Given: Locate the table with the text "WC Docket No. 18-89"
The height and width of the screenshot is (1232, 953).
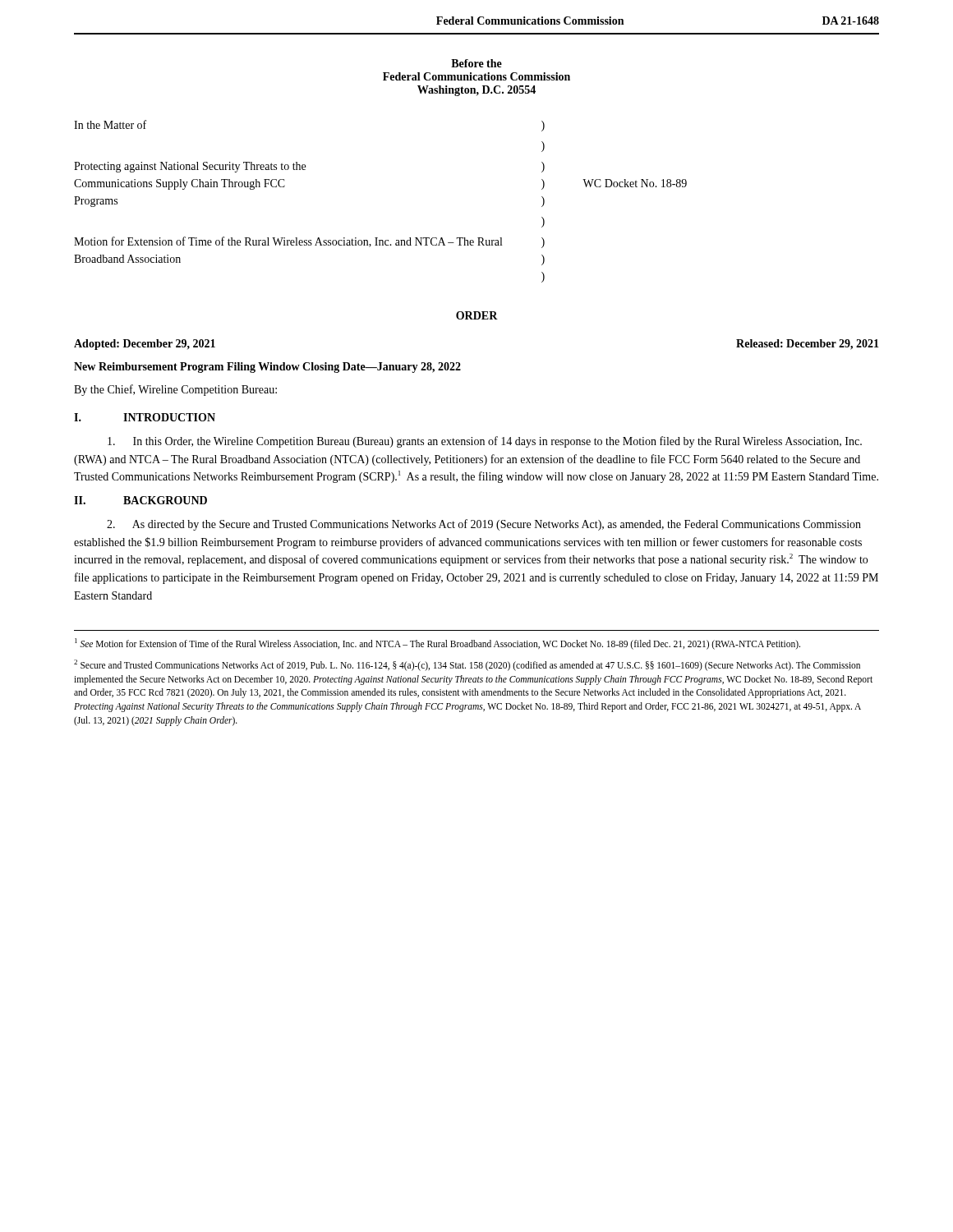Looking at the screenshot, I should [x=476, y=201].
